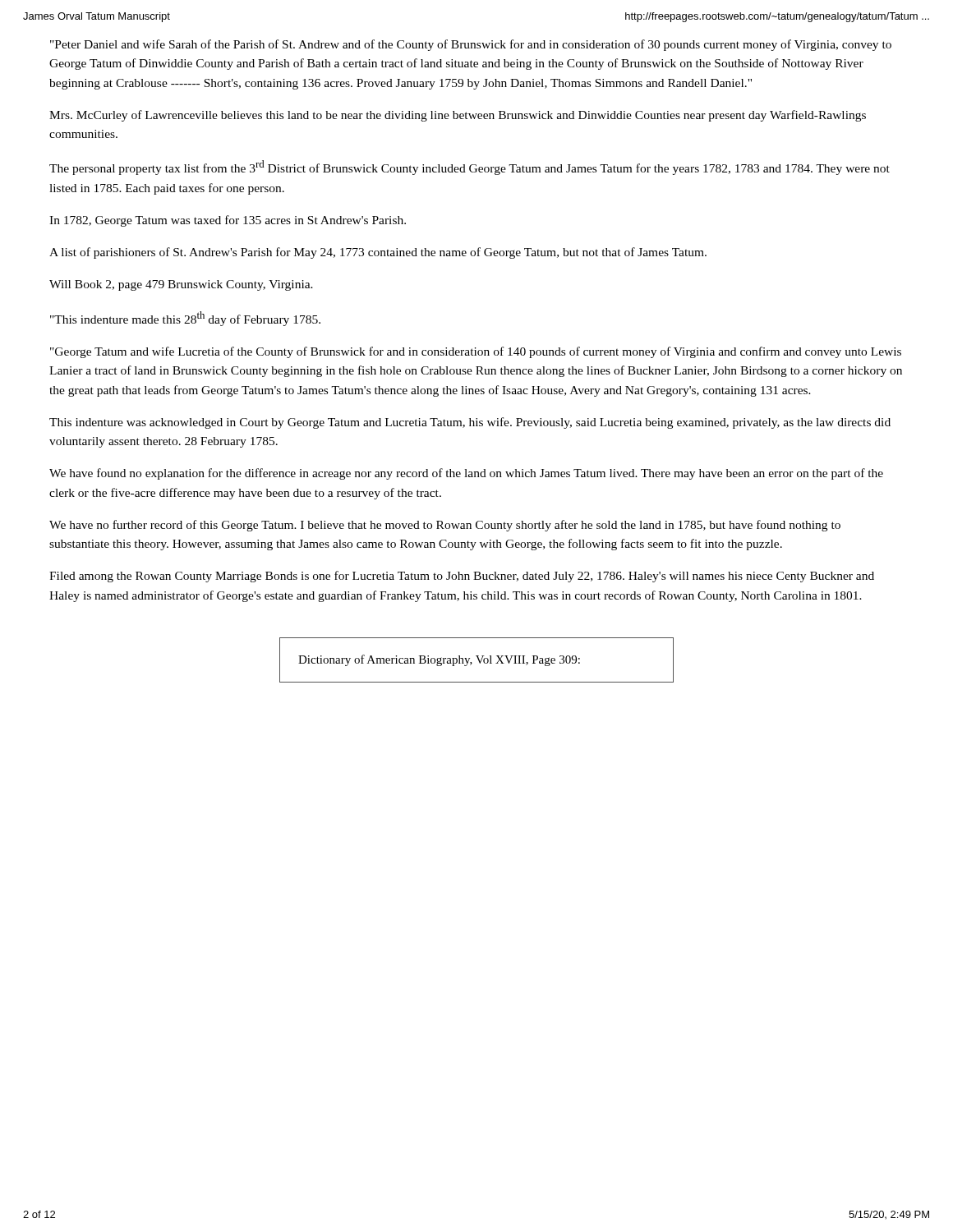Find the text block that says "This indenture was acknowledged in"
The image size is (953, 1232).
click(x=470, y=431)
